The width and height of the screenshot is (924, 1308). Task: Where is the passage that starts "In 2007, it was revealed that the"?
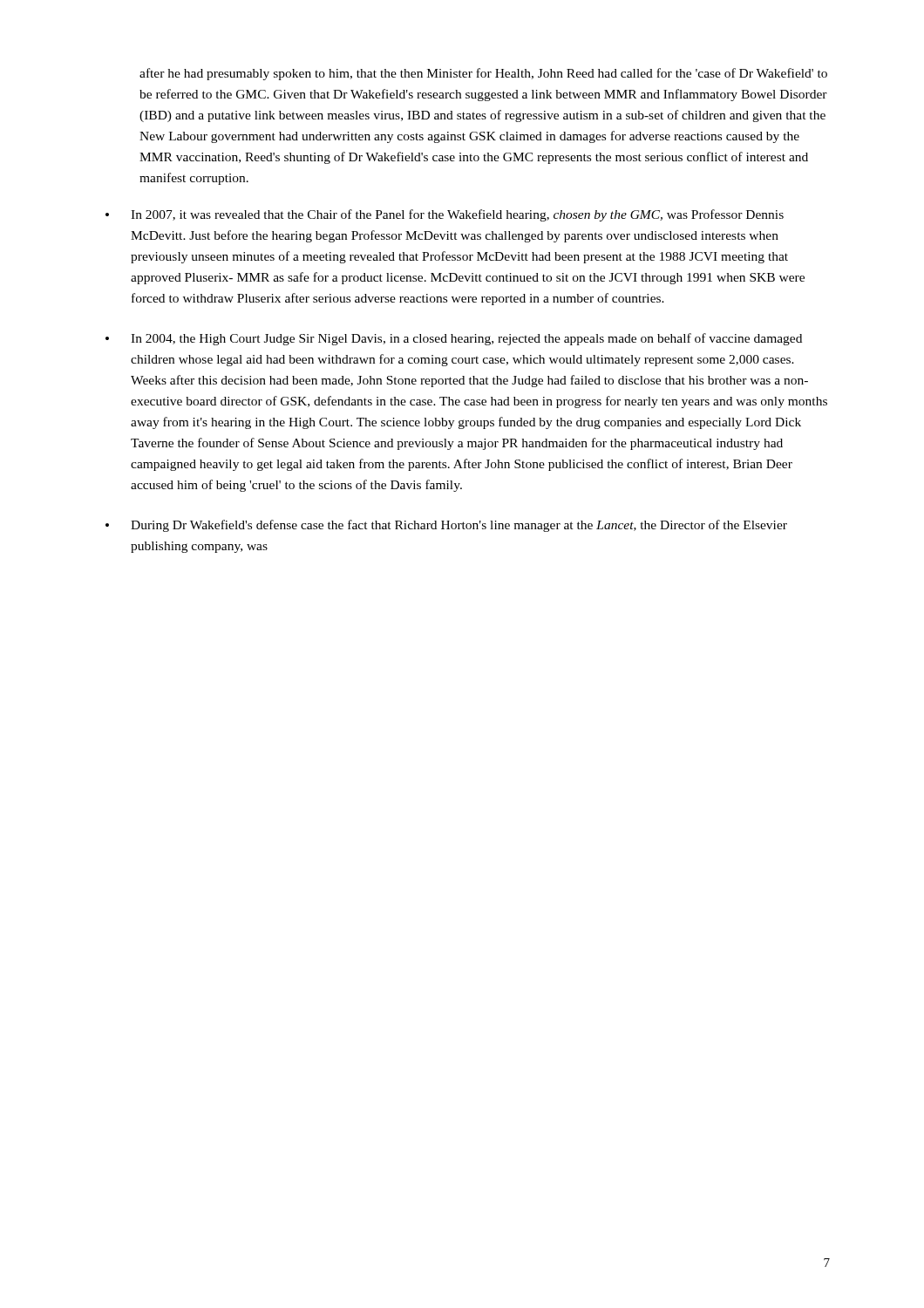pyautogui.click(x=467, y=256)
